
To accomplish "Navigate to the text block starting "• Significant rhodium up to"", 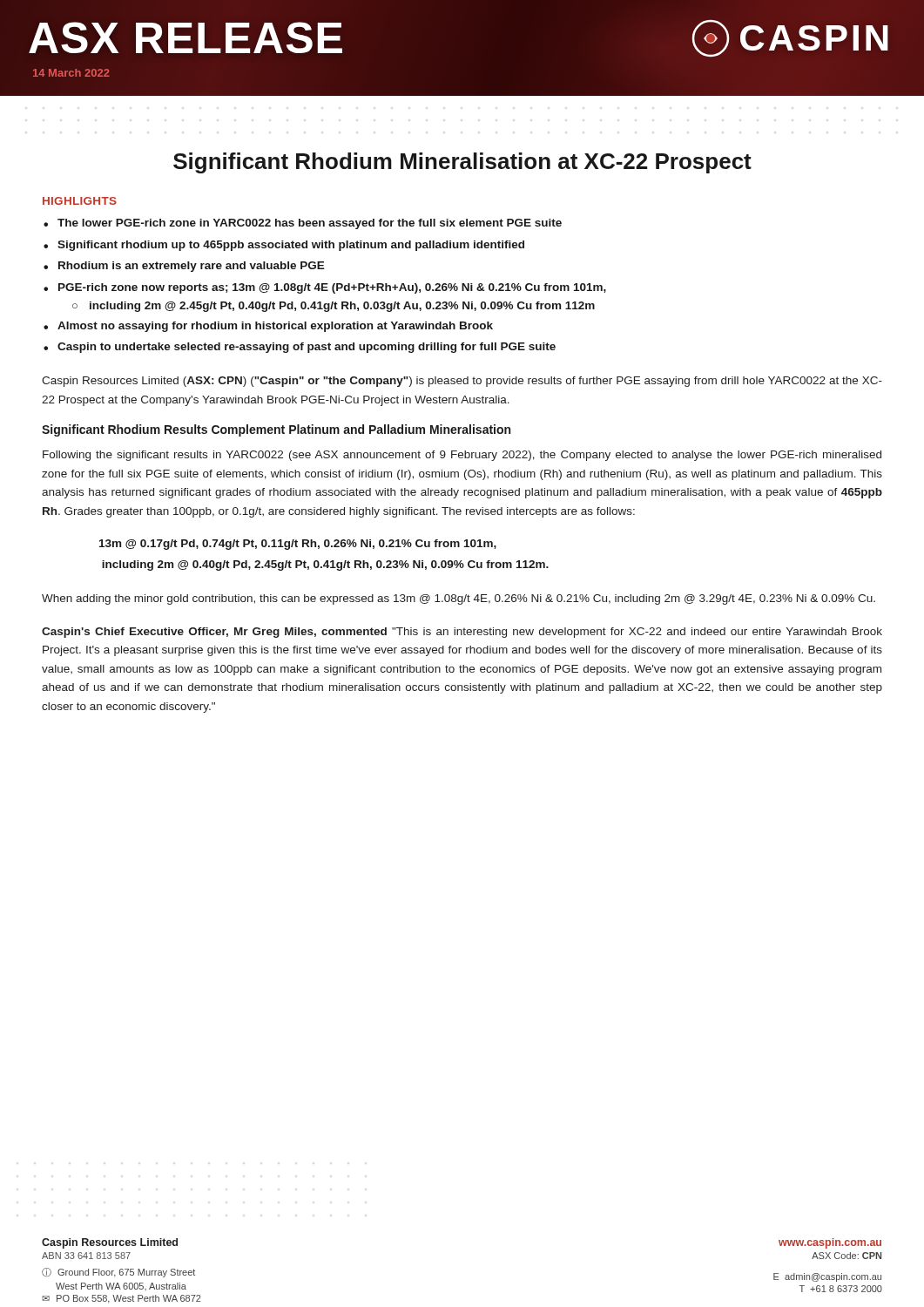I will click(x=284, y=244).
